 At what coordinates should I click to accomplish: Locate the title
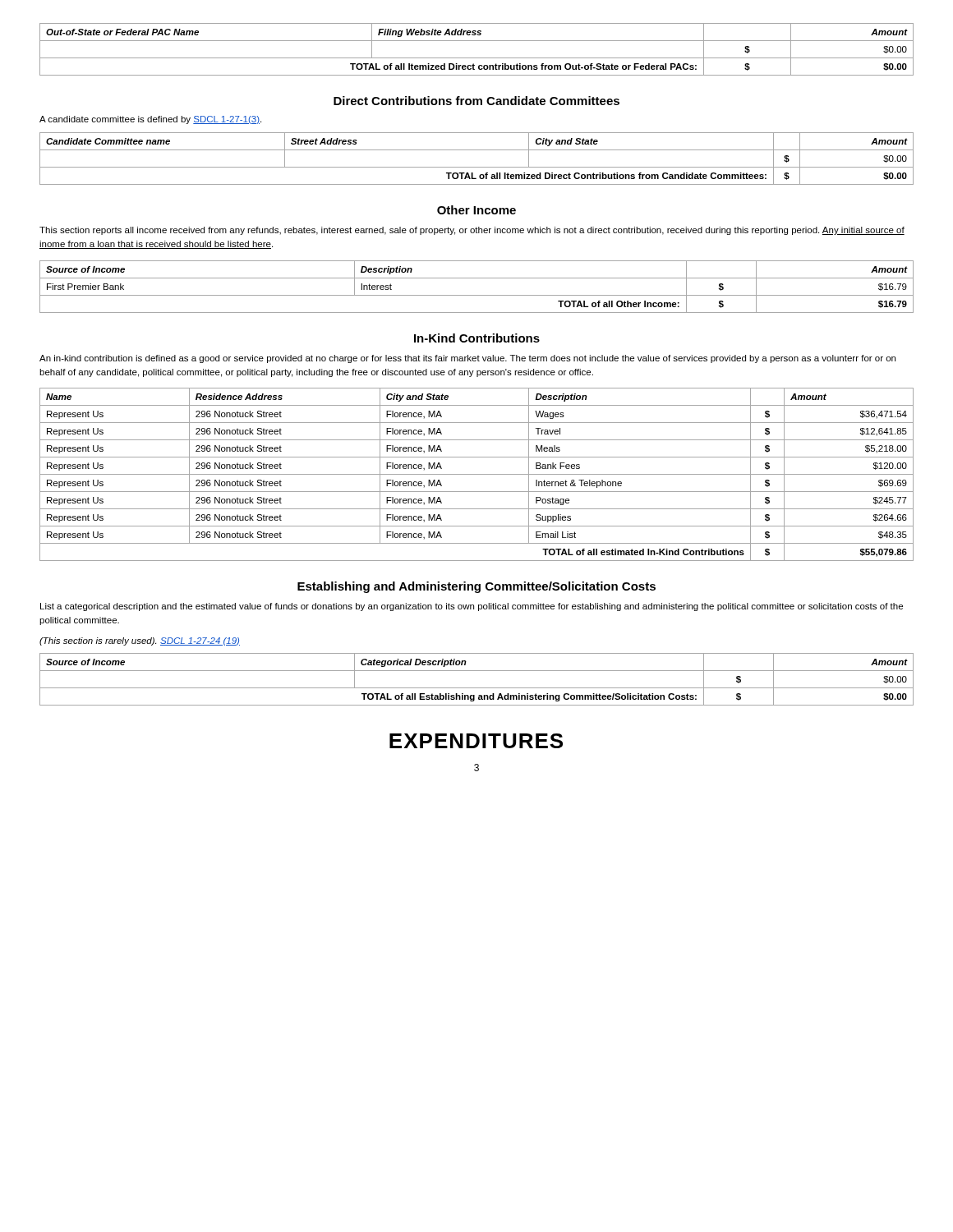[476, 740]
